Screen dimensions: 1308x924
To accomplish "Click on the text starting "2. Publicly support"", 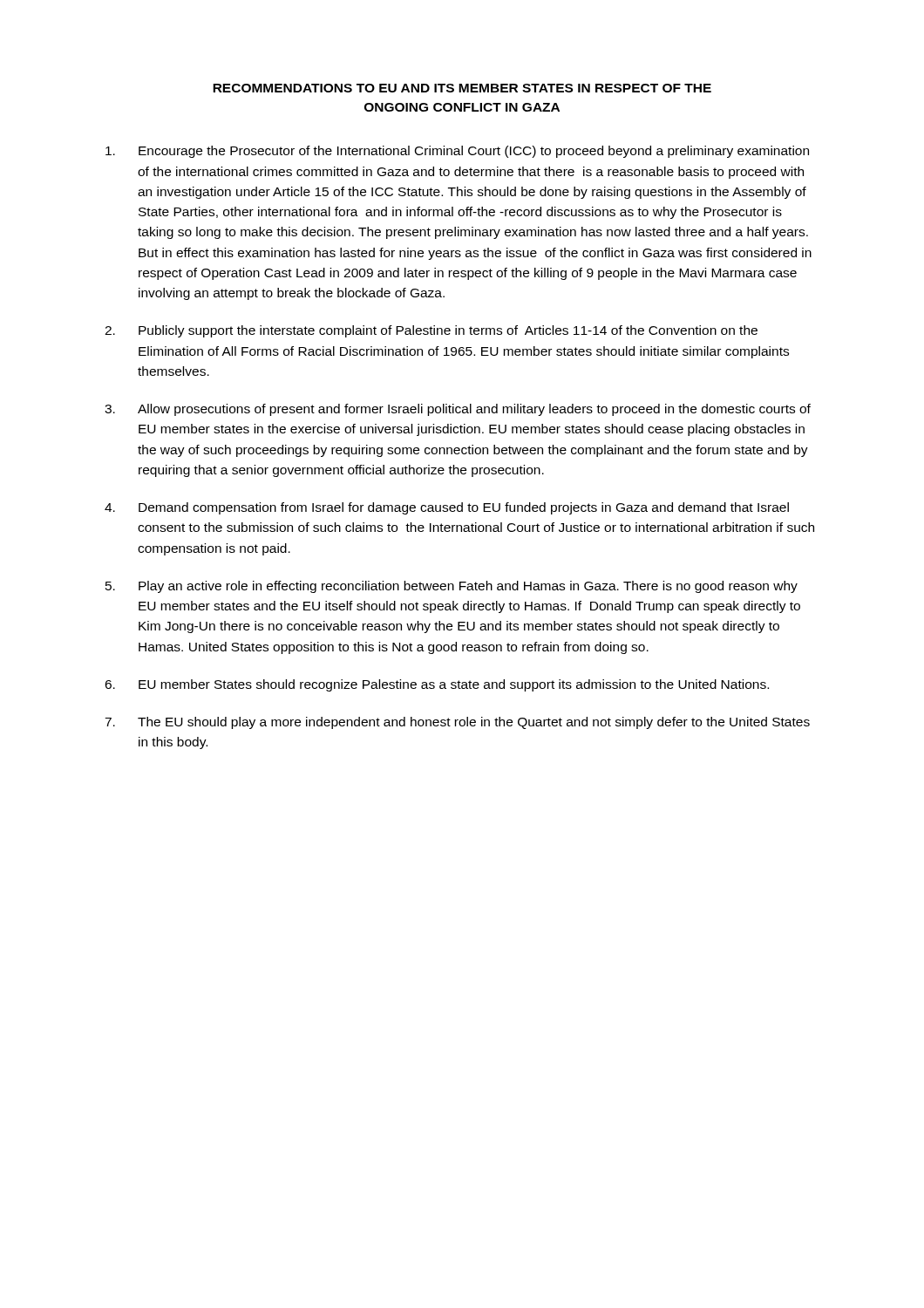I will coord(462,351).
